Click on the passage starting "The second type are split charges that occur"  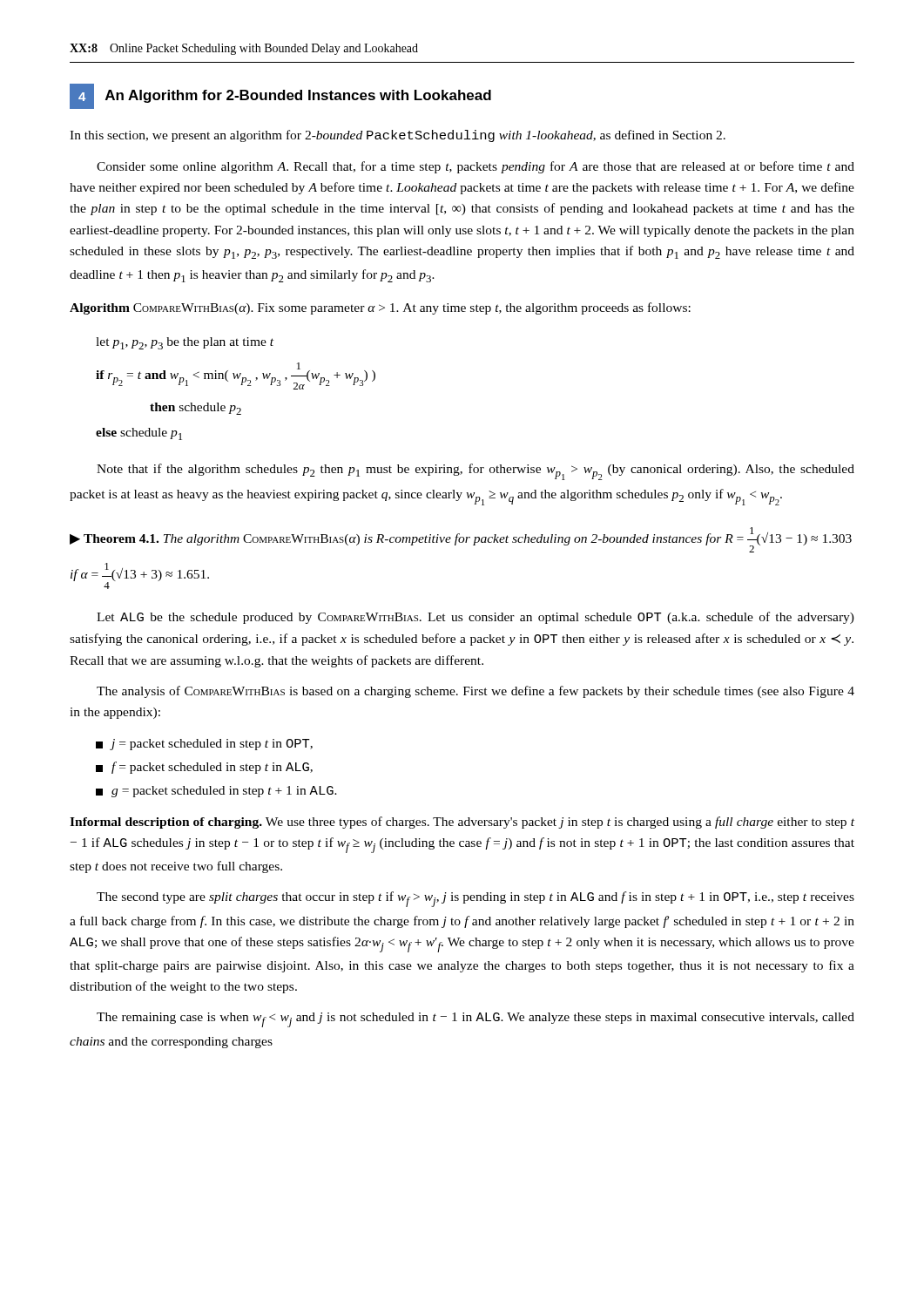(x=462, y=941)
